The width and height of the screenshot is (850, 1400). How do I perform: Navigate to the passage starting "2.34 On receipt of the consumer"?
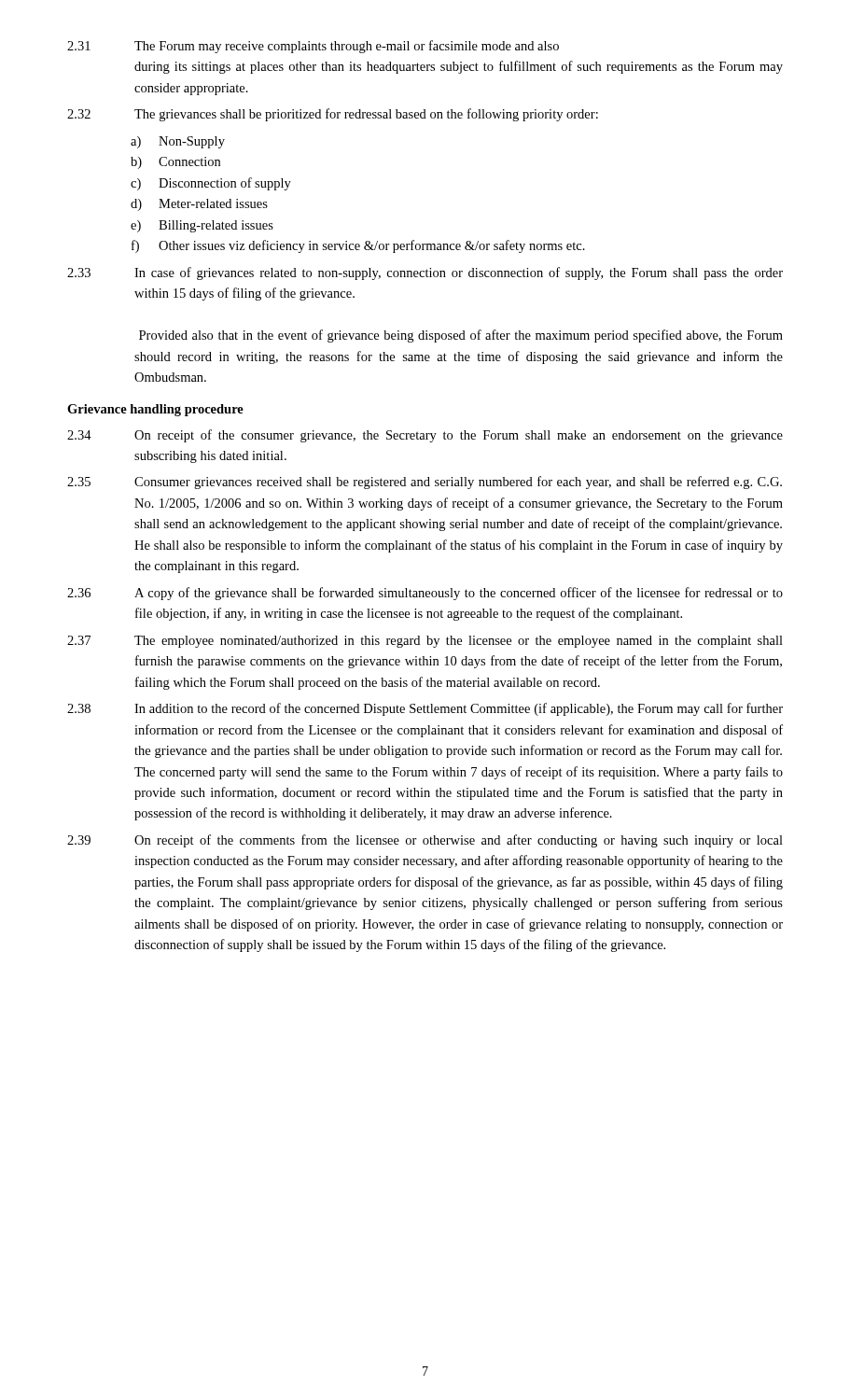(x=425, y=445)
